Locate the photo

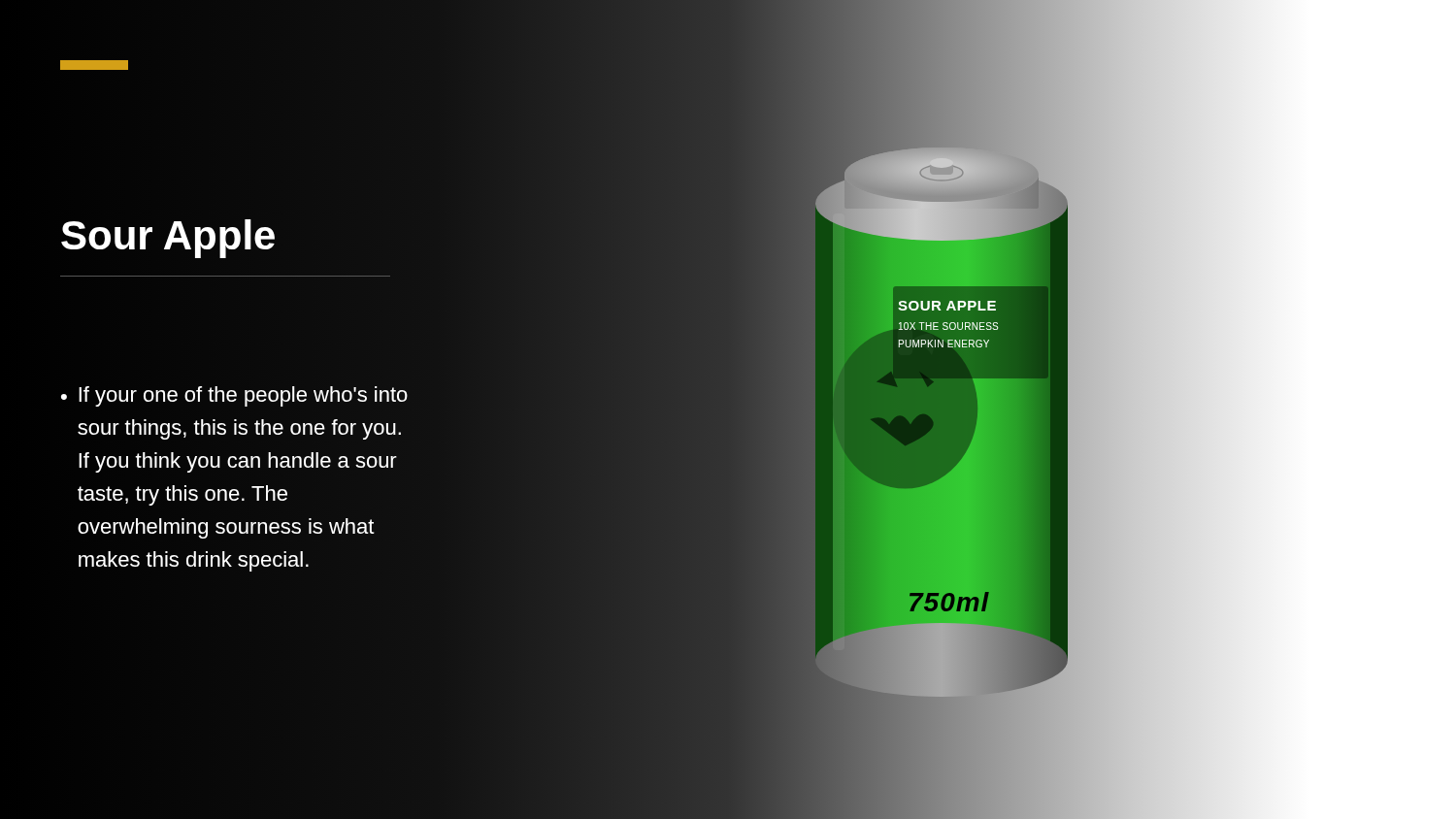click(942, 417)
